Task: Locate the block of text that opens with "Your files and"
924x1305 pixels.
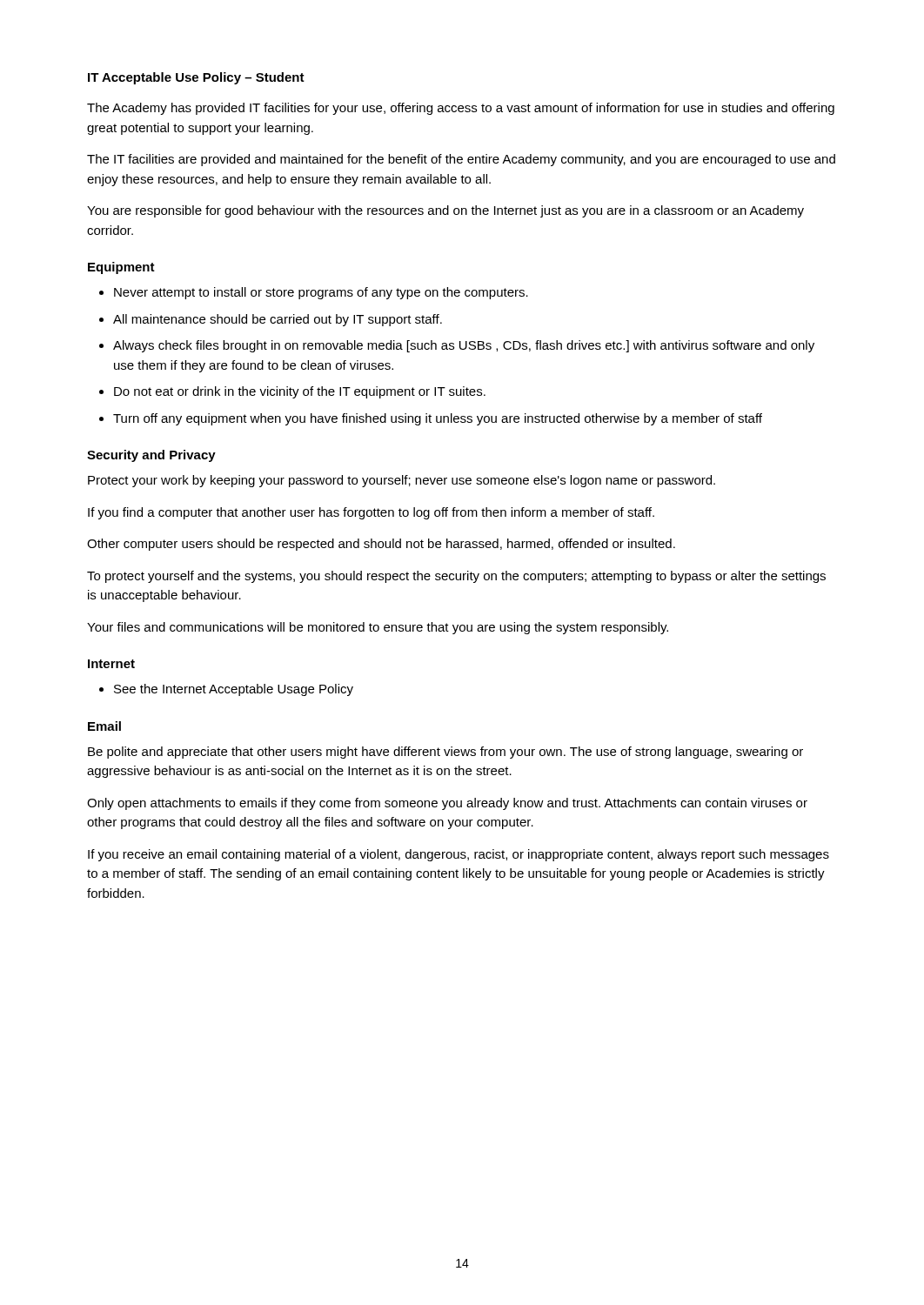Action: [378, 626]
